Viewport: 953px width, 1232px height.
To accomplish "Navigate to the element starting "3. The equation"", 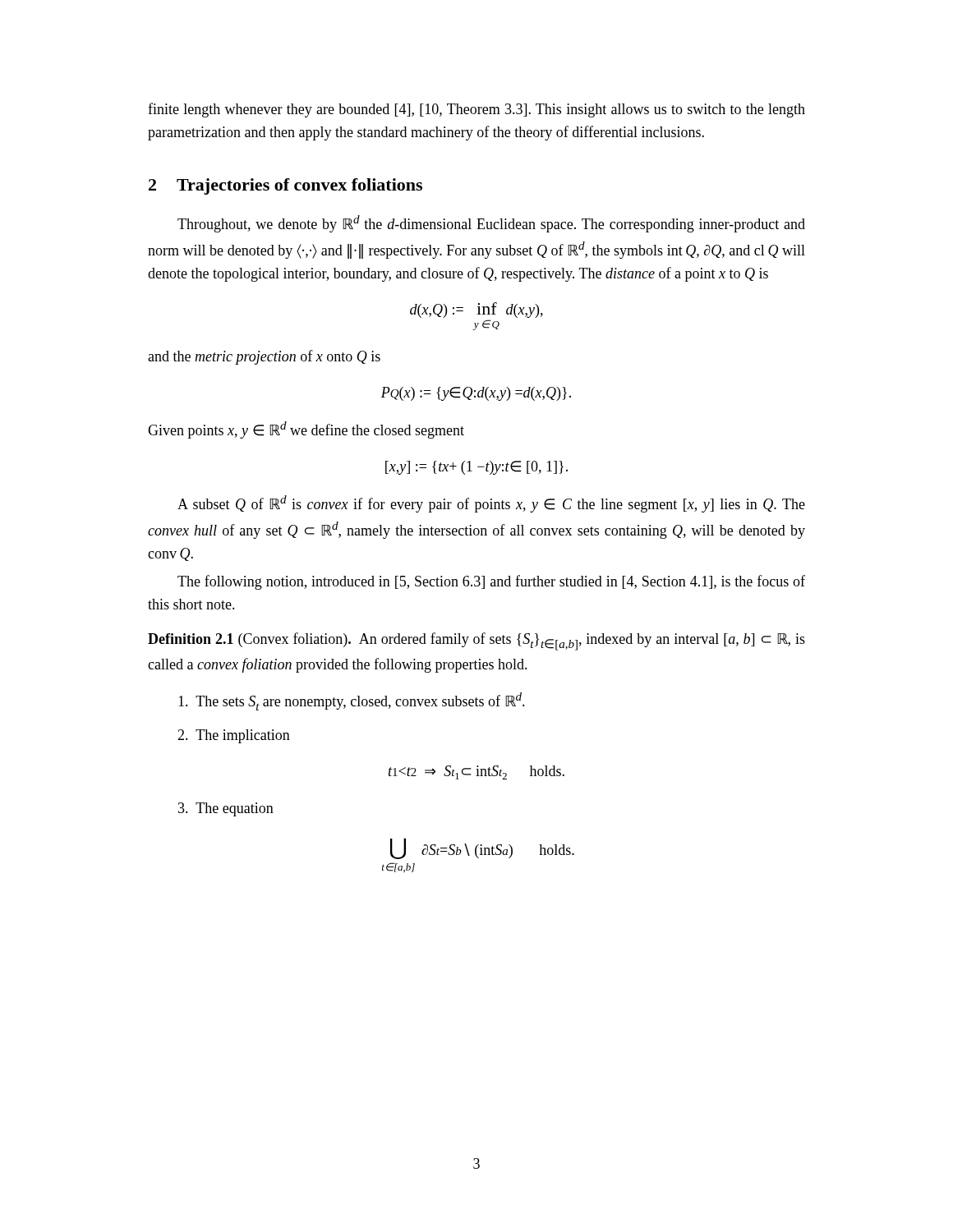I will coord(225,808).
